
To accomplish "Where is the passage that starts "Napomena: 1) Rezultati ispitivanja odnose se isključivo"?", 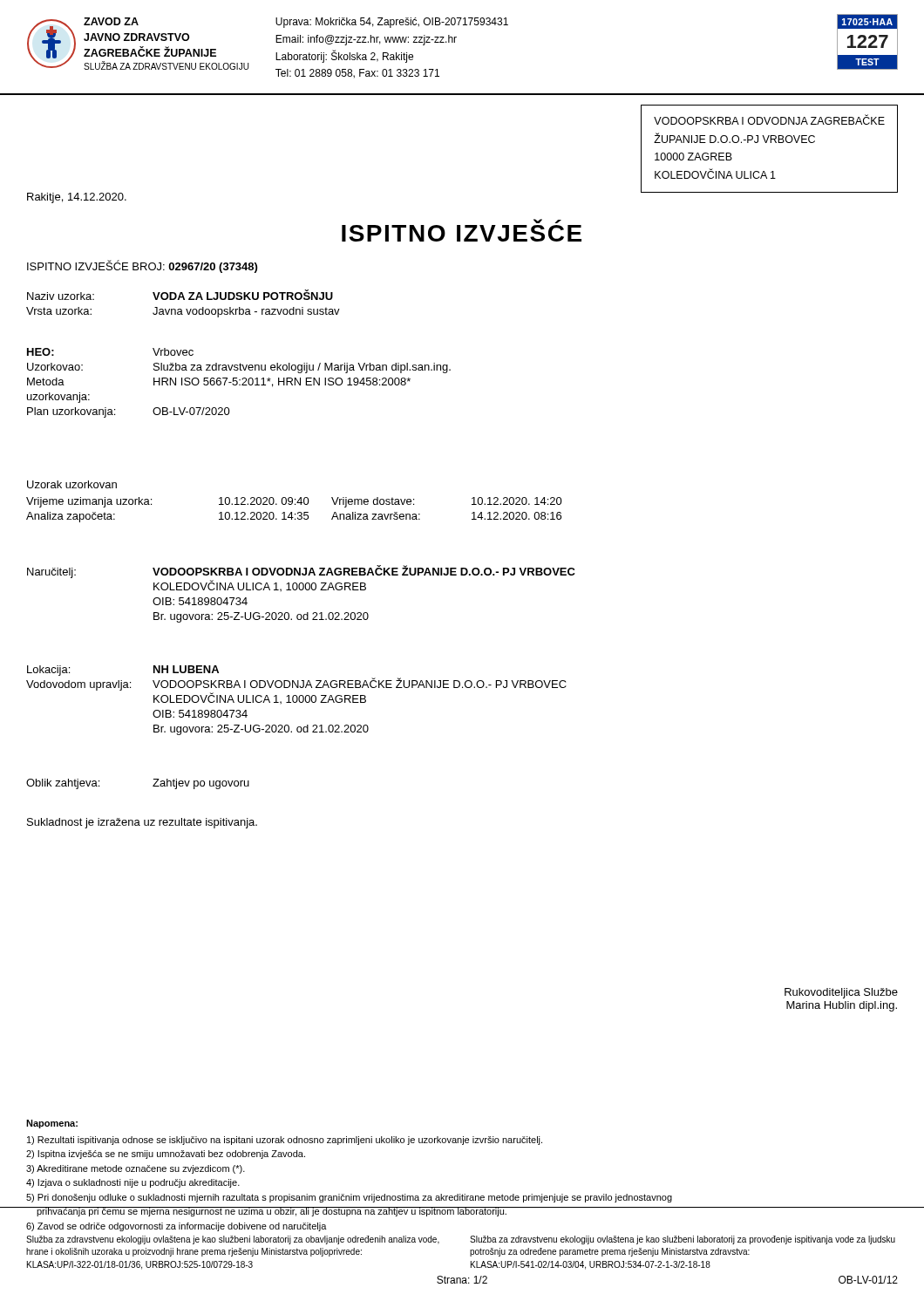I will click(x=52, y=1124).
